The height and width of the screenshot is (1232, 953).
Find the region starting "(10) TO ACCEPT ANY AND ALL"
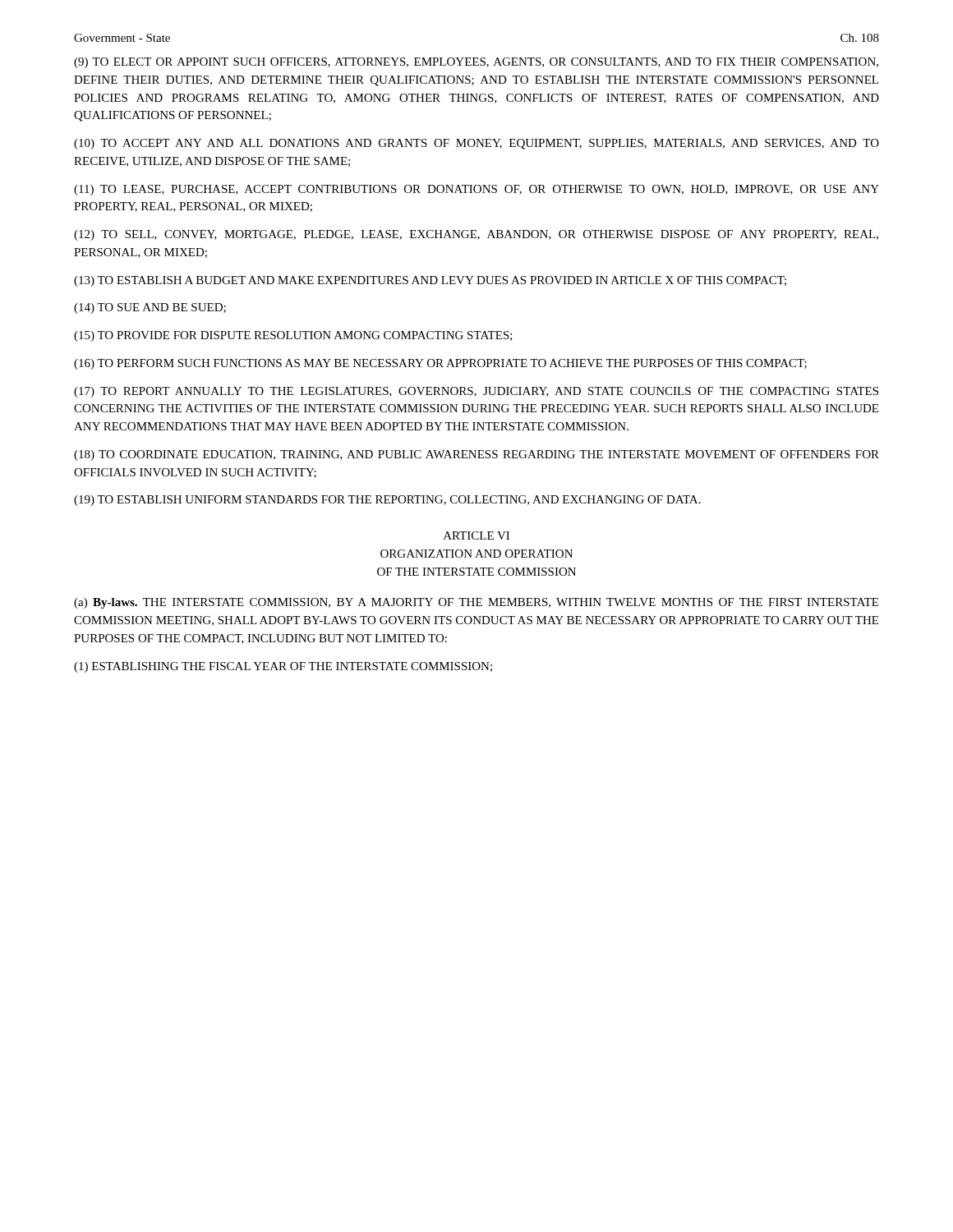[x=476, y=152]
